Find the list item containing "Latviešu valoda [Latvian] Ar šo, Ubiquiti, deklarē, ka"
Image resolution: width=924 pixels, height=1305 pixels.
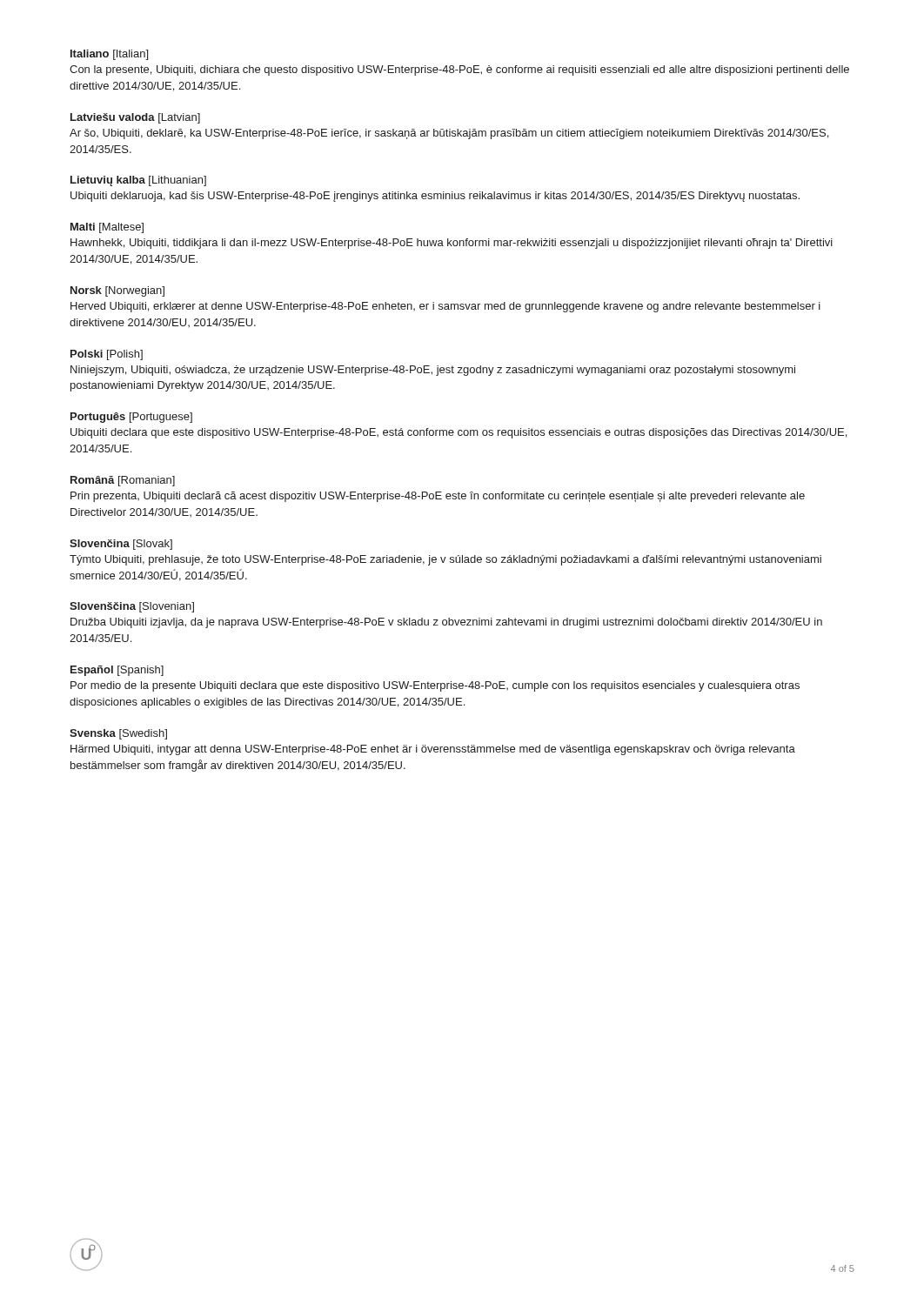(x=462, y=134)
